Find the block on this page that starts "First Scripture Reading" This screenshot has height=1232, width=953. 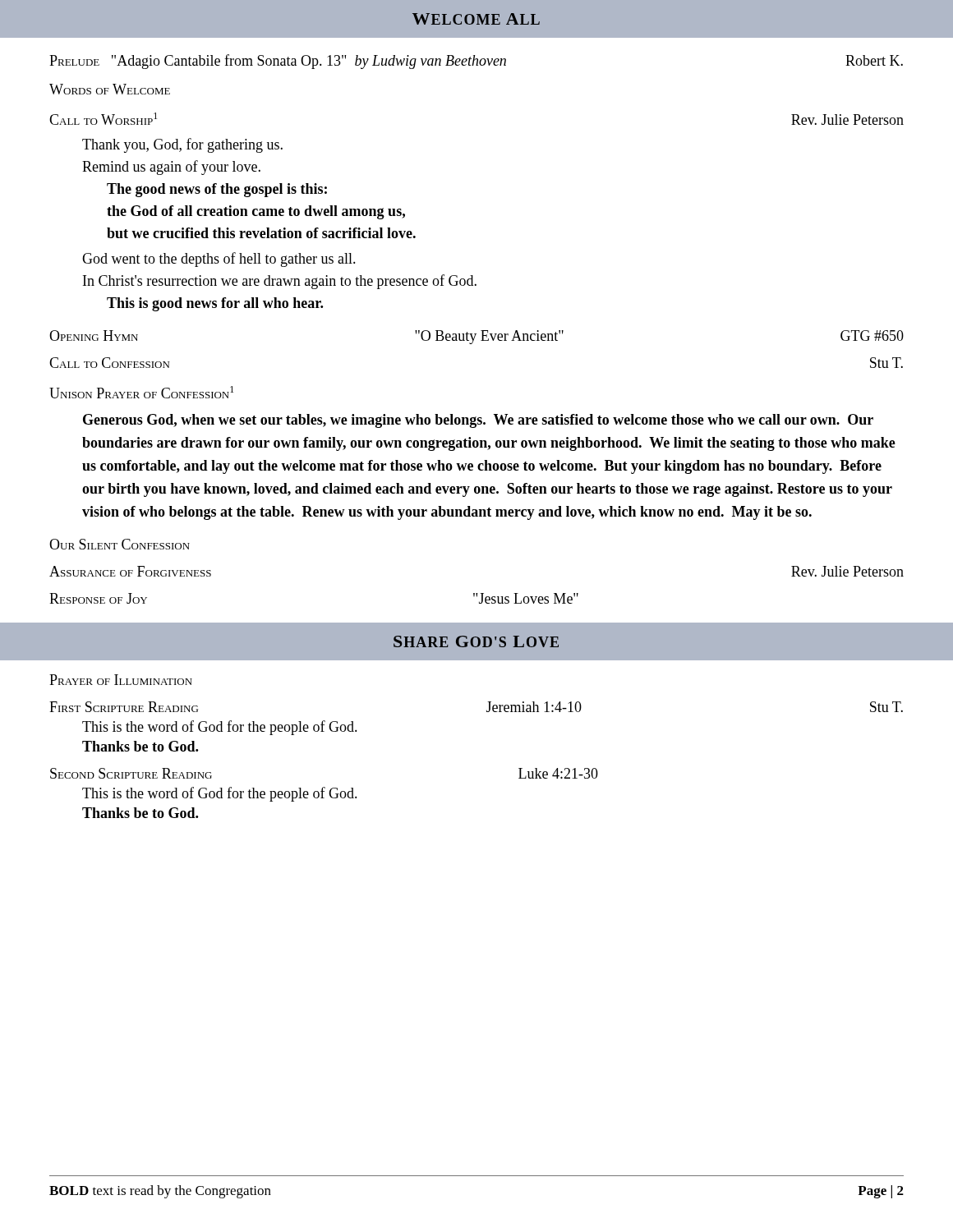coord(120,706)
